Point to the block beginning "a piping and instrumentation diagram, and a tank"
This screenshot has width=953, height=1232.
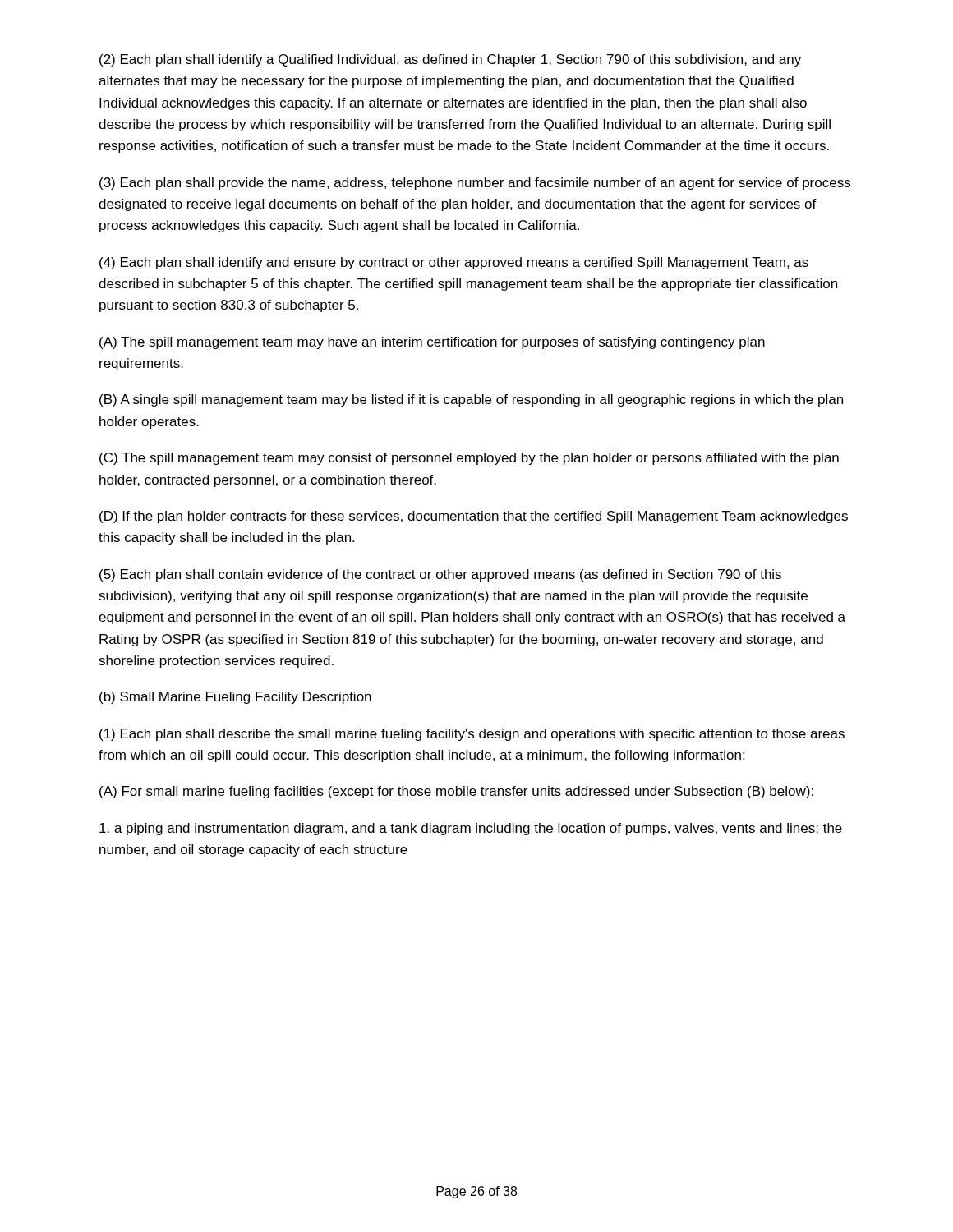pos(470,839)
